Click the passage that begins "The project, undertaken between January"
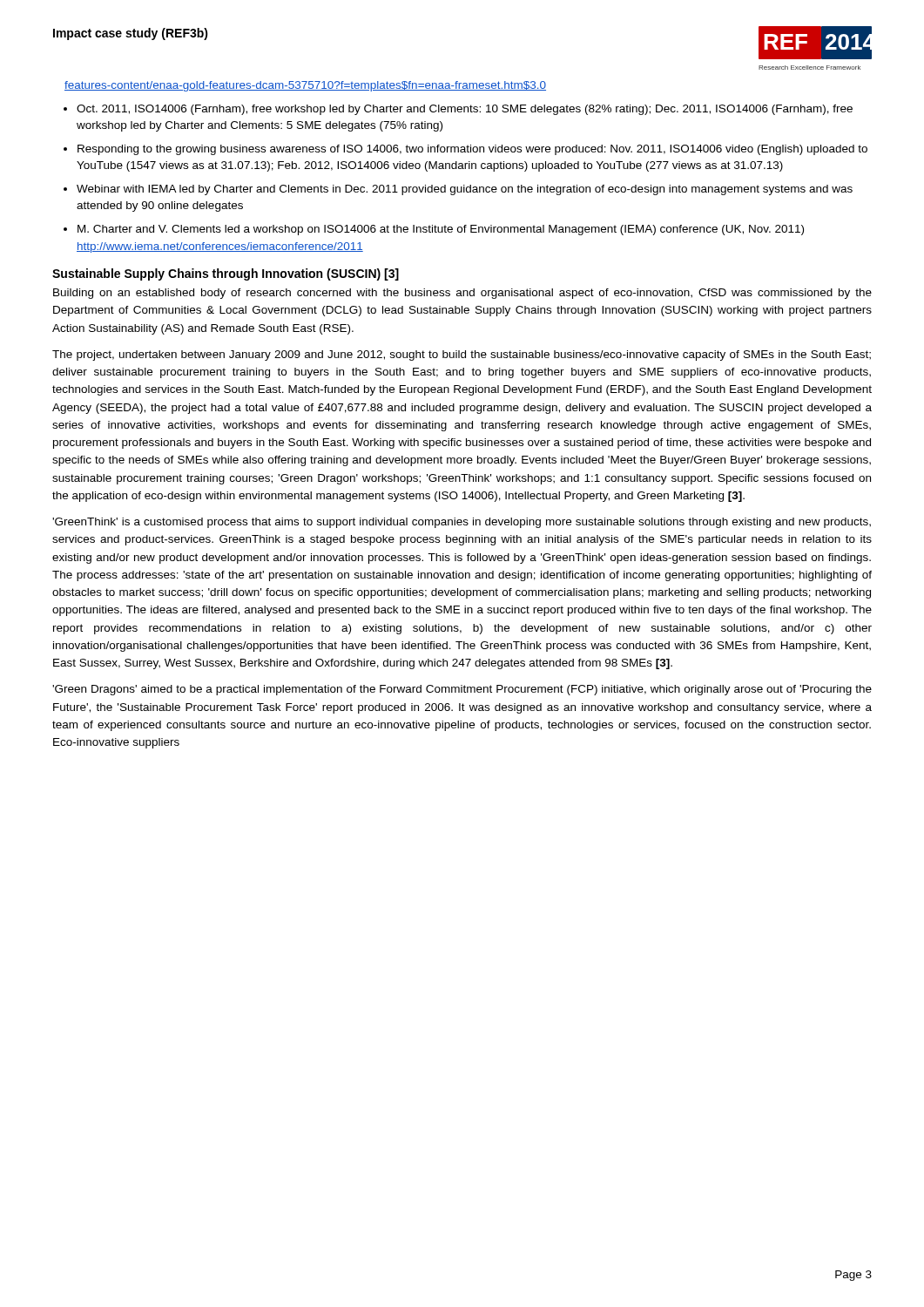The width and height of the screenshot is (924, 1307). tap(462, 425)
